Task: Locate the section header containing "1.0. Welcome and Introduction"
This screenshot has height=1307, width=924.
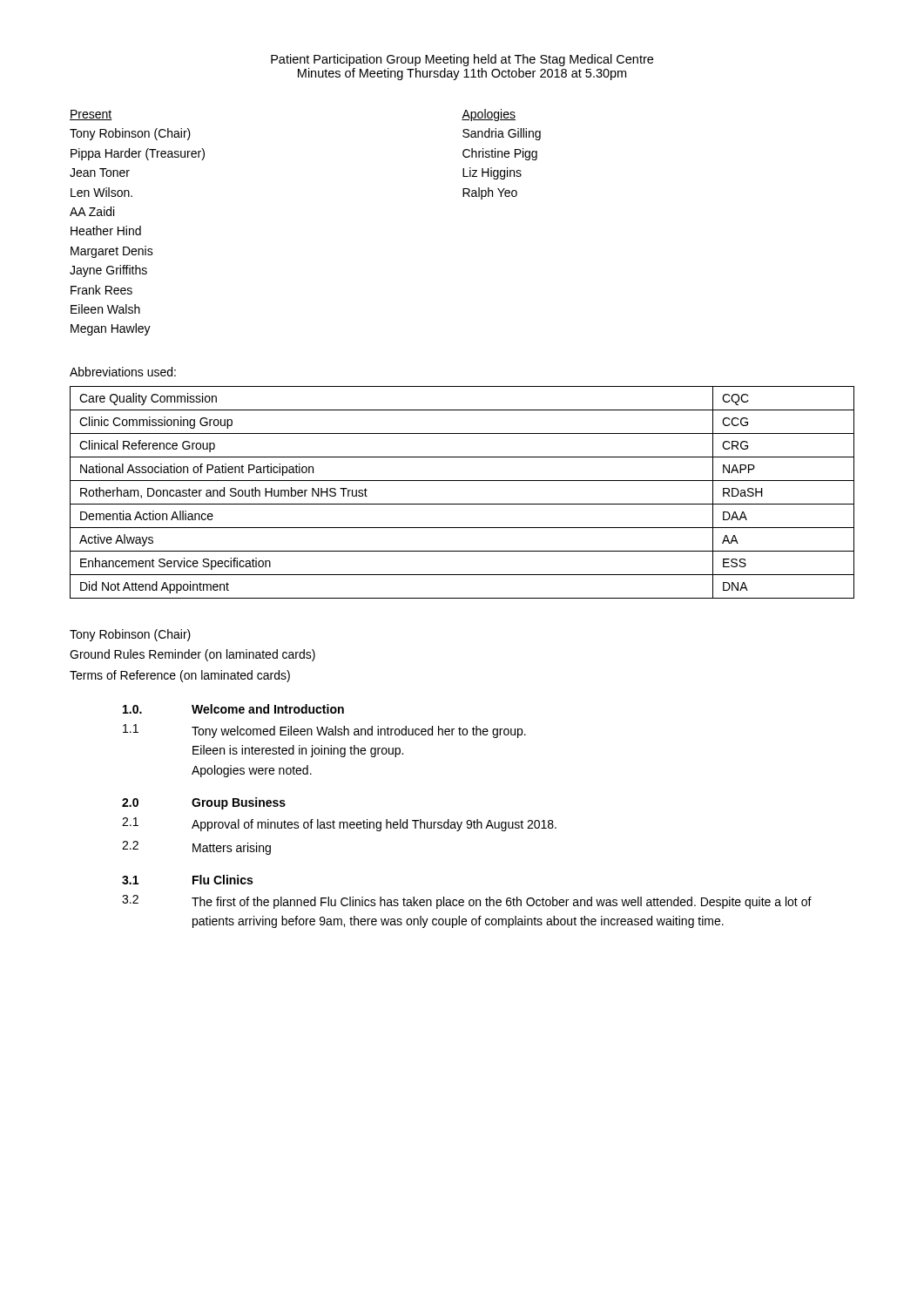Action: pos(207,709)
